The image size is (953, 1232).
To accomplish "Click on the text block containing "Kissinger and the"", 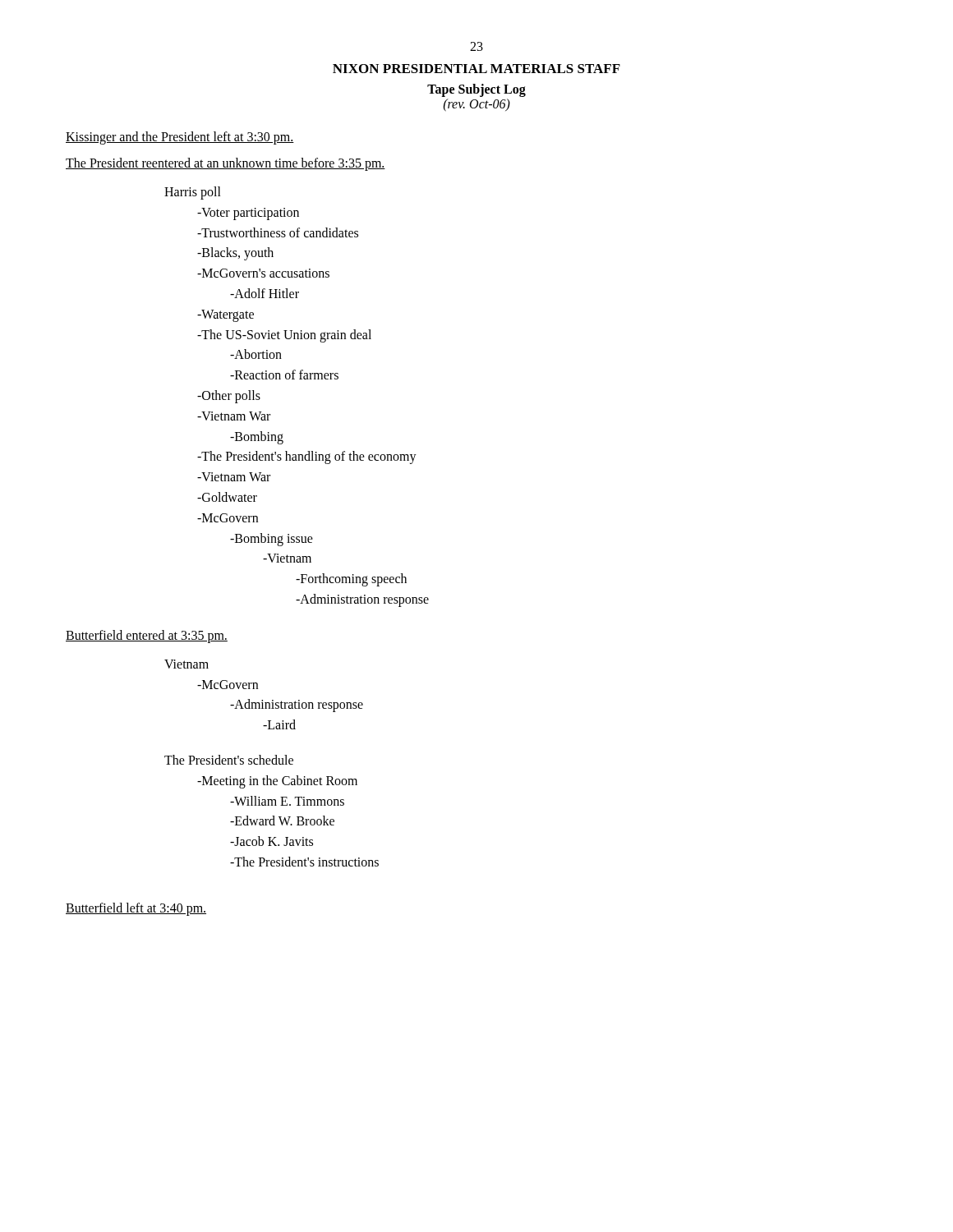I will [180, 137].
